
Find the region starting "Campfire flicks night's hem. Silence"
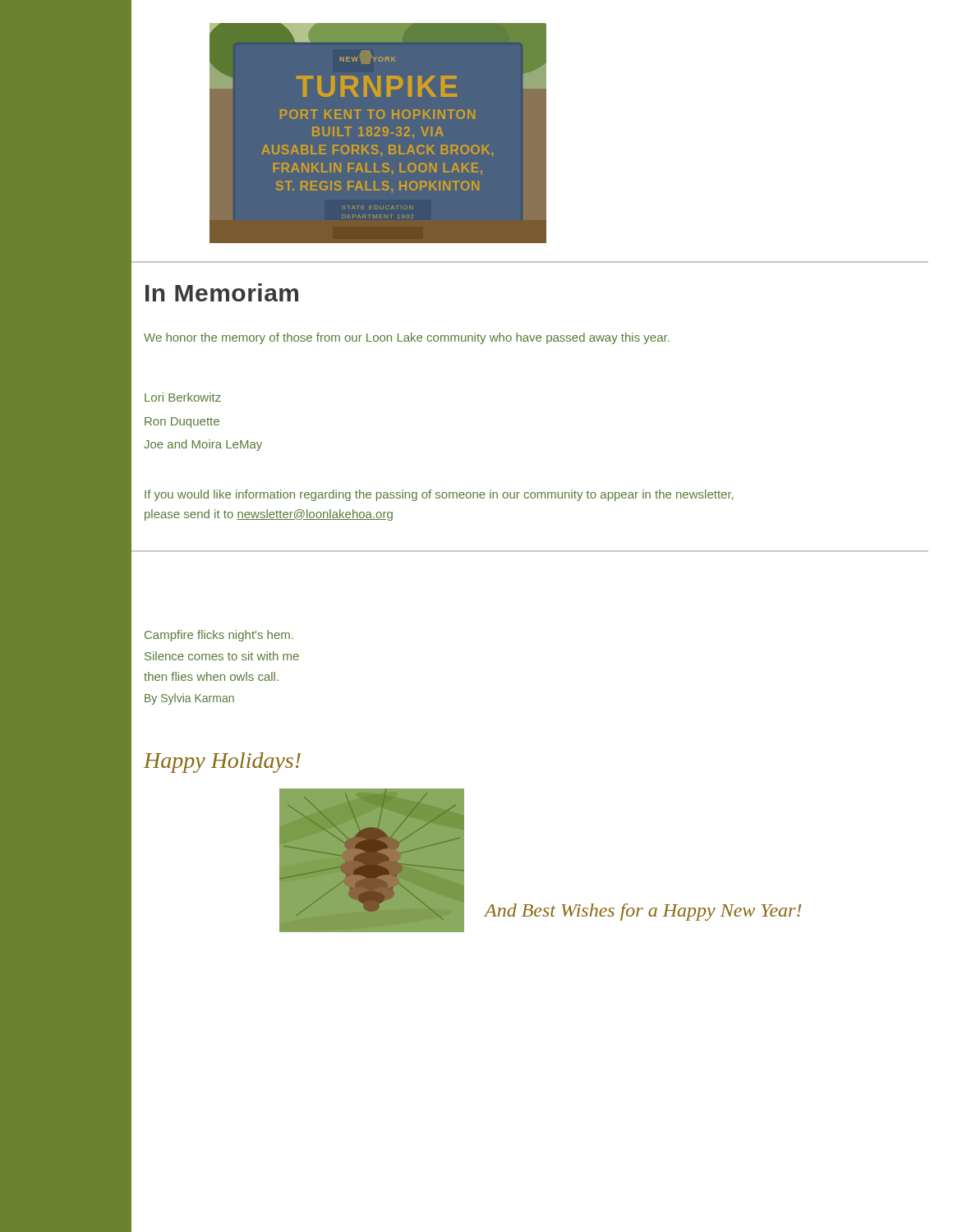click(x=222, y=666)
